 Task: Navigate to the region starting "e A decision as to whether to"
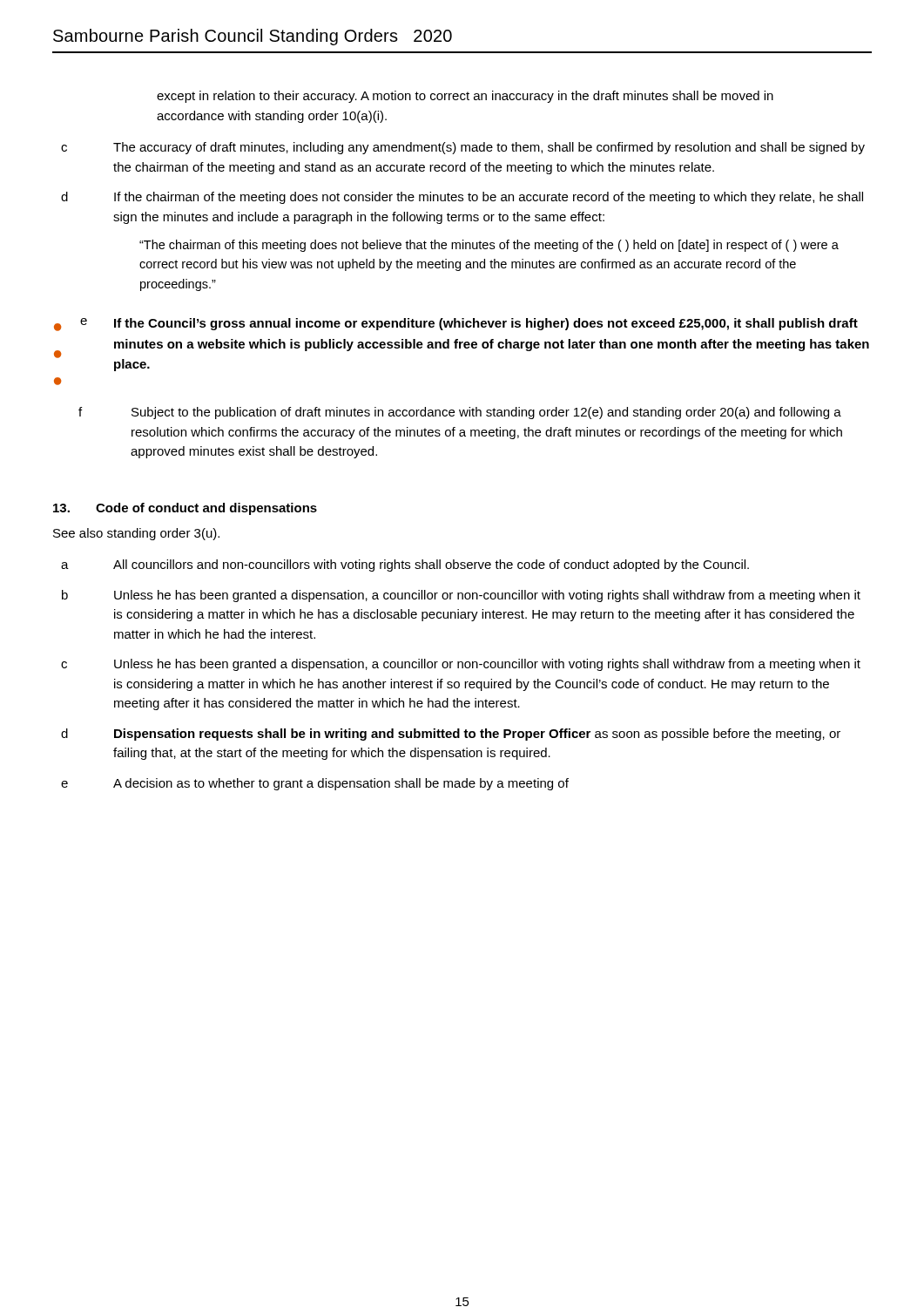click(x=462, y=783)
